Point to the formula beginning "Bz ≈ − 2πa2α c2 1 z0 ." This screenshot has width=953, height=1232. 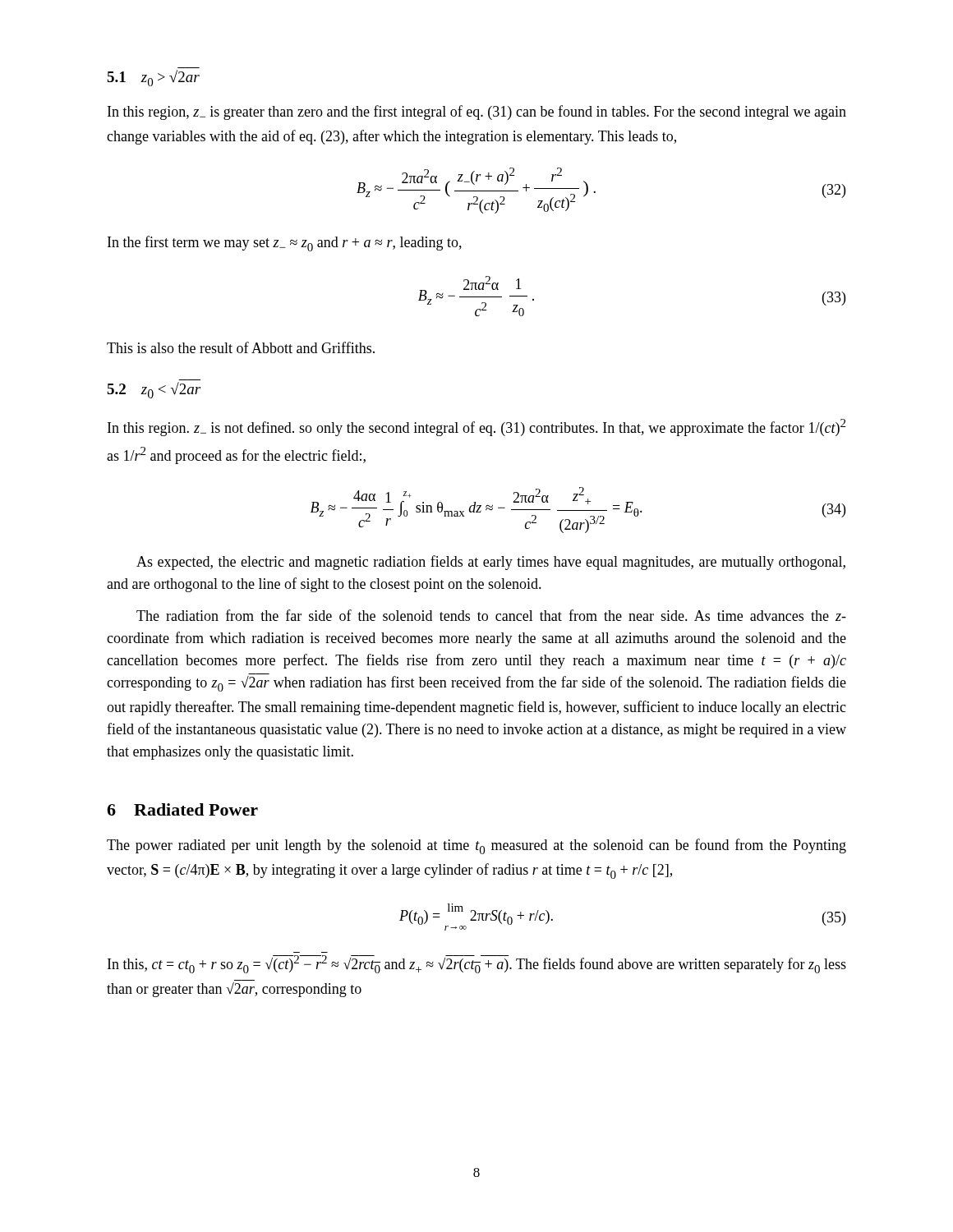[480, 297]
